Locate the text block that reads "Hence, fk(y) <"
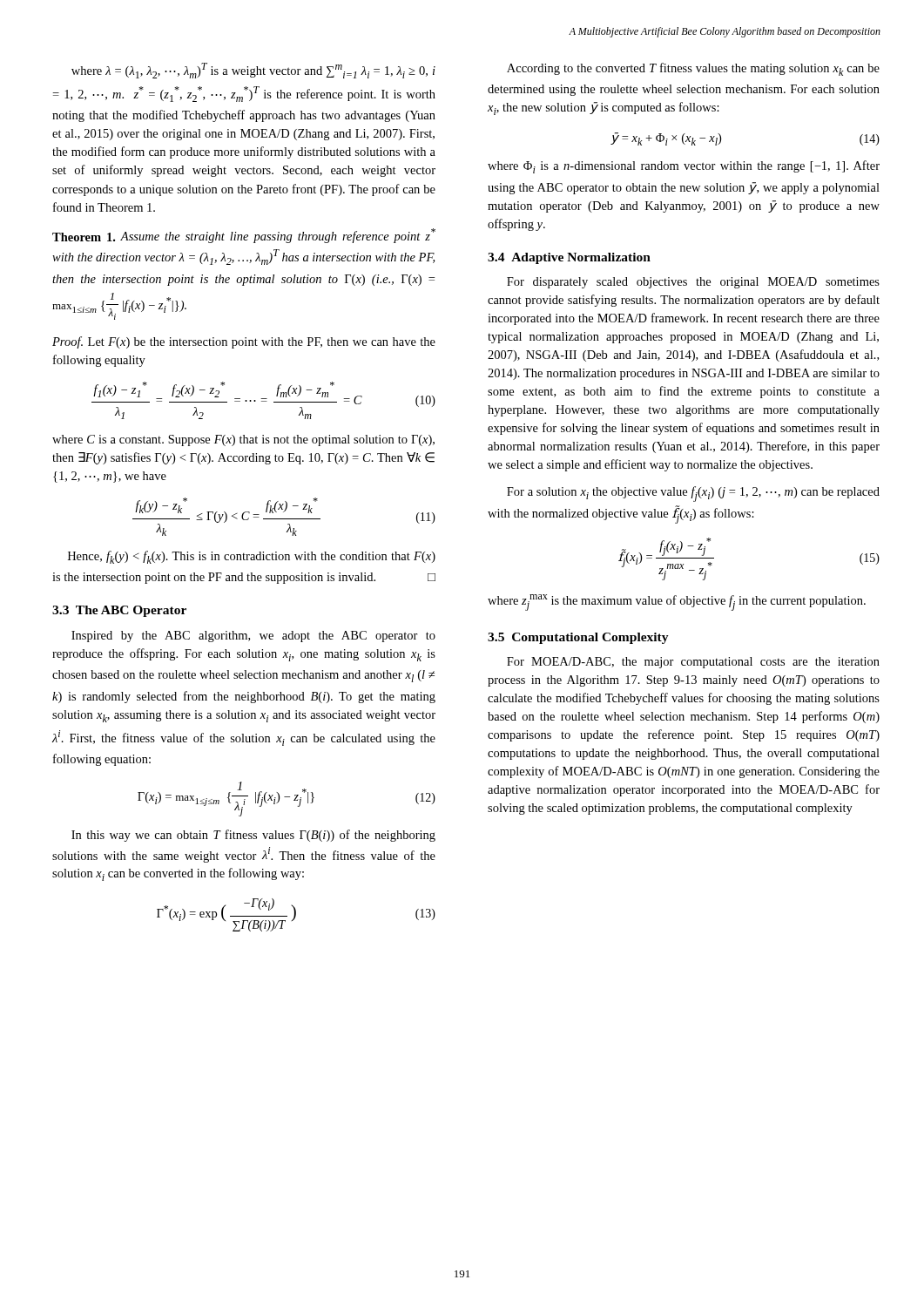The image size is (924, 1307). [244, 568]
